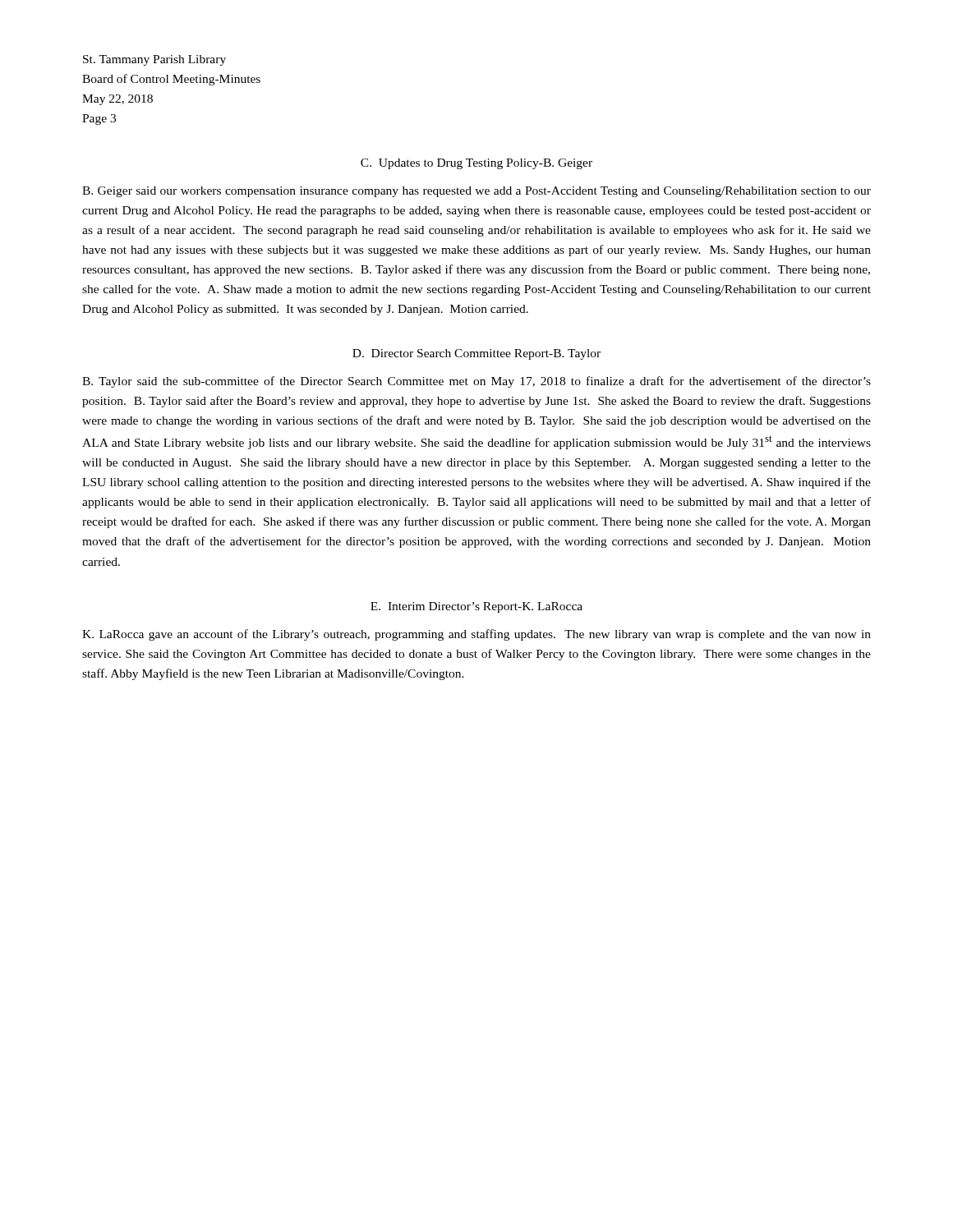
Task: Point to "E. Interim Director’s Report-K. LaRocca"
Action: click(476, 605)
